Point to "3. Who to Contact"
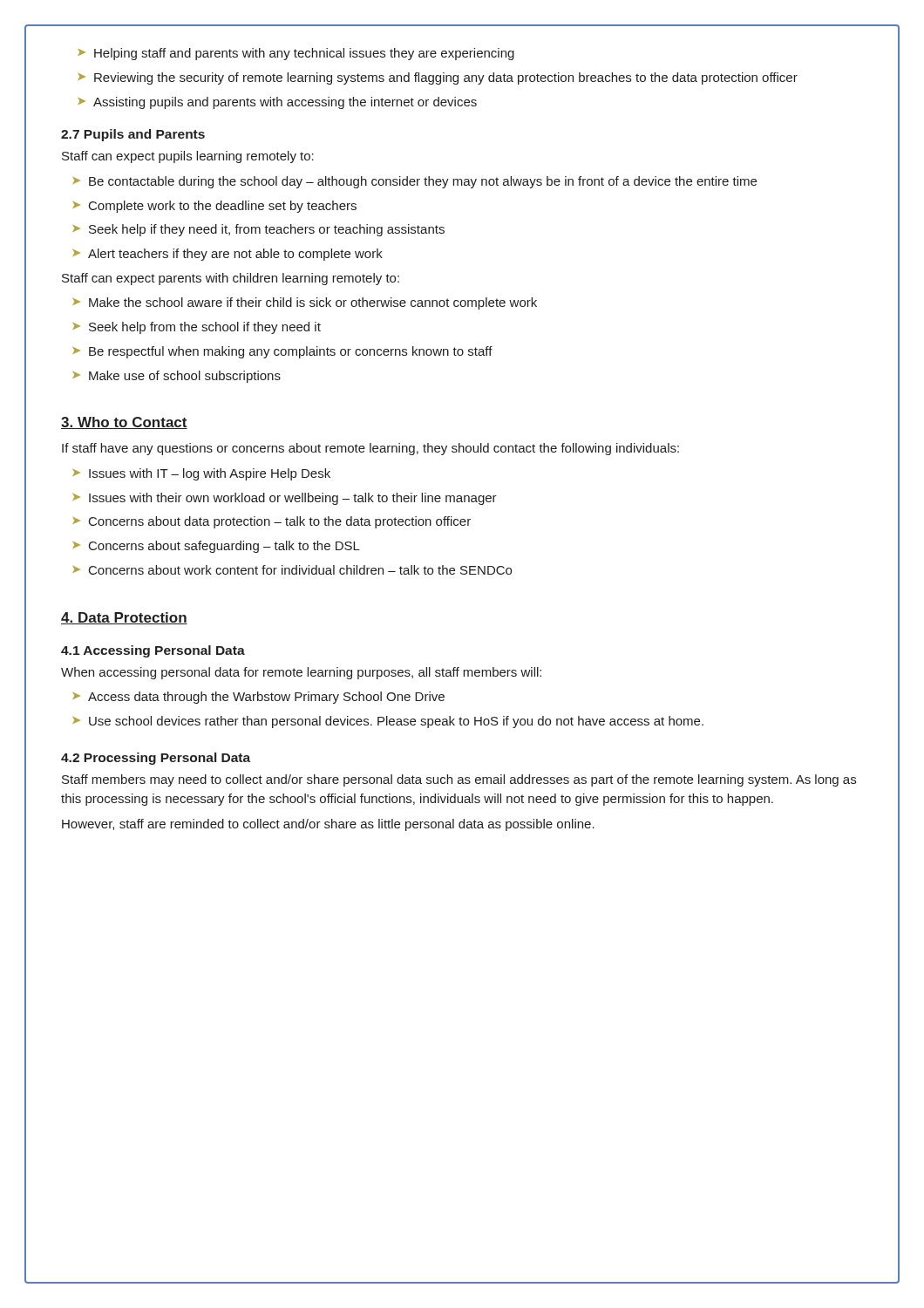The width and height of the screenshot is (924, 1308). pos(124,423)
